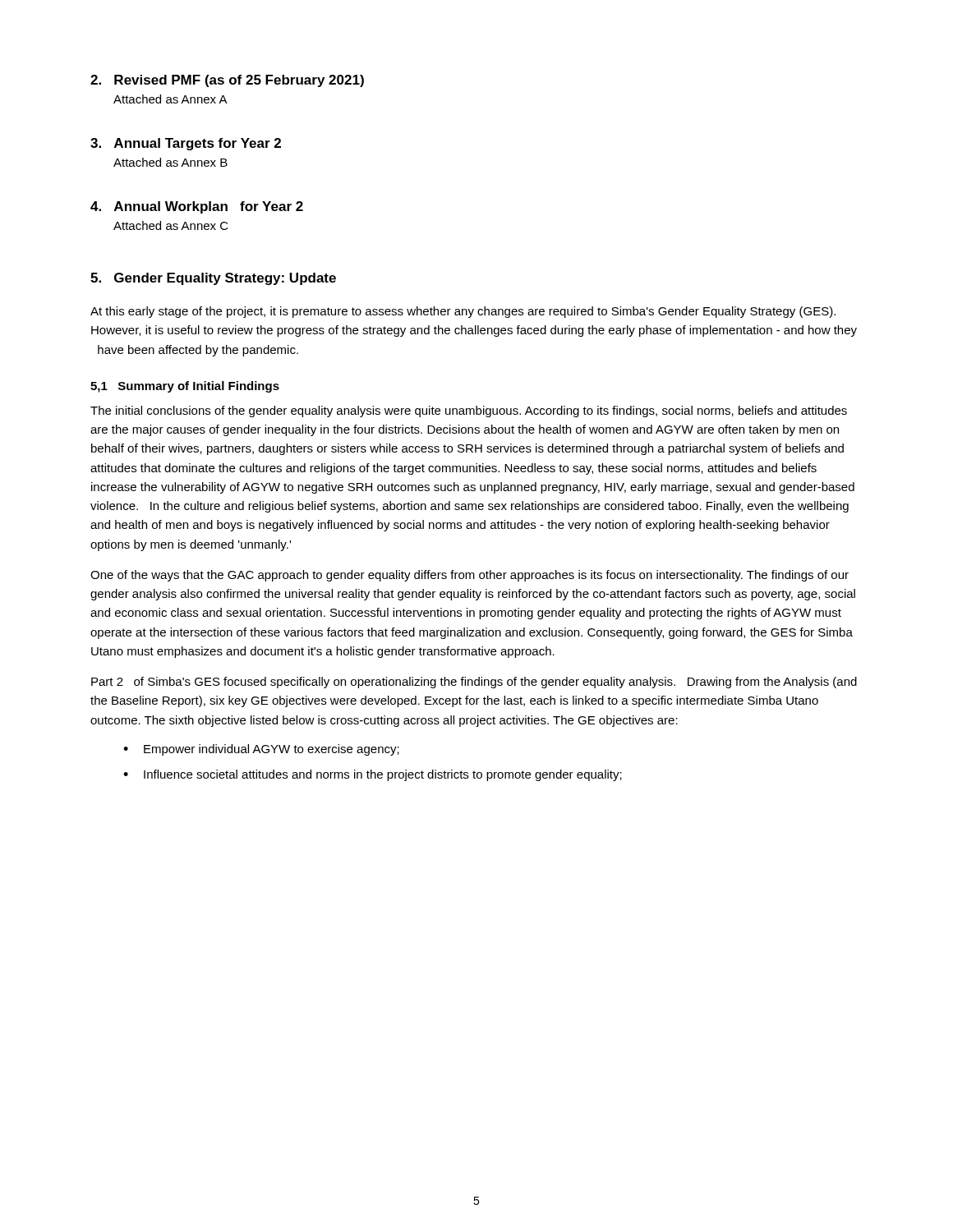This screenshot has height=1232, width=953.
Task: Select the text block containing "One of the ways that"
Action: click(473, 612)
